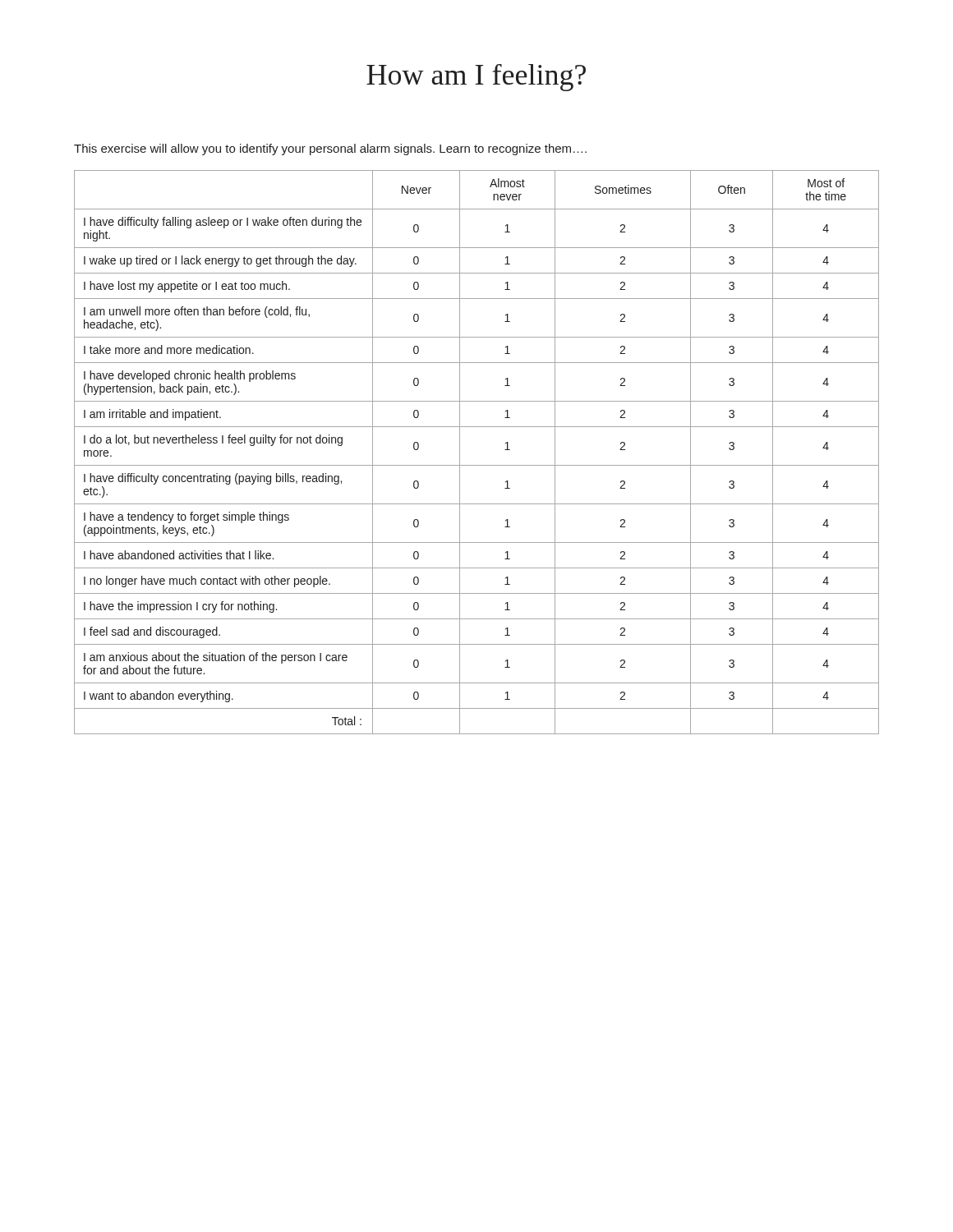Viewport: 953px width, 1232px height.
Task: Locate the table with the text "I have lost my"
Action: 476,452
